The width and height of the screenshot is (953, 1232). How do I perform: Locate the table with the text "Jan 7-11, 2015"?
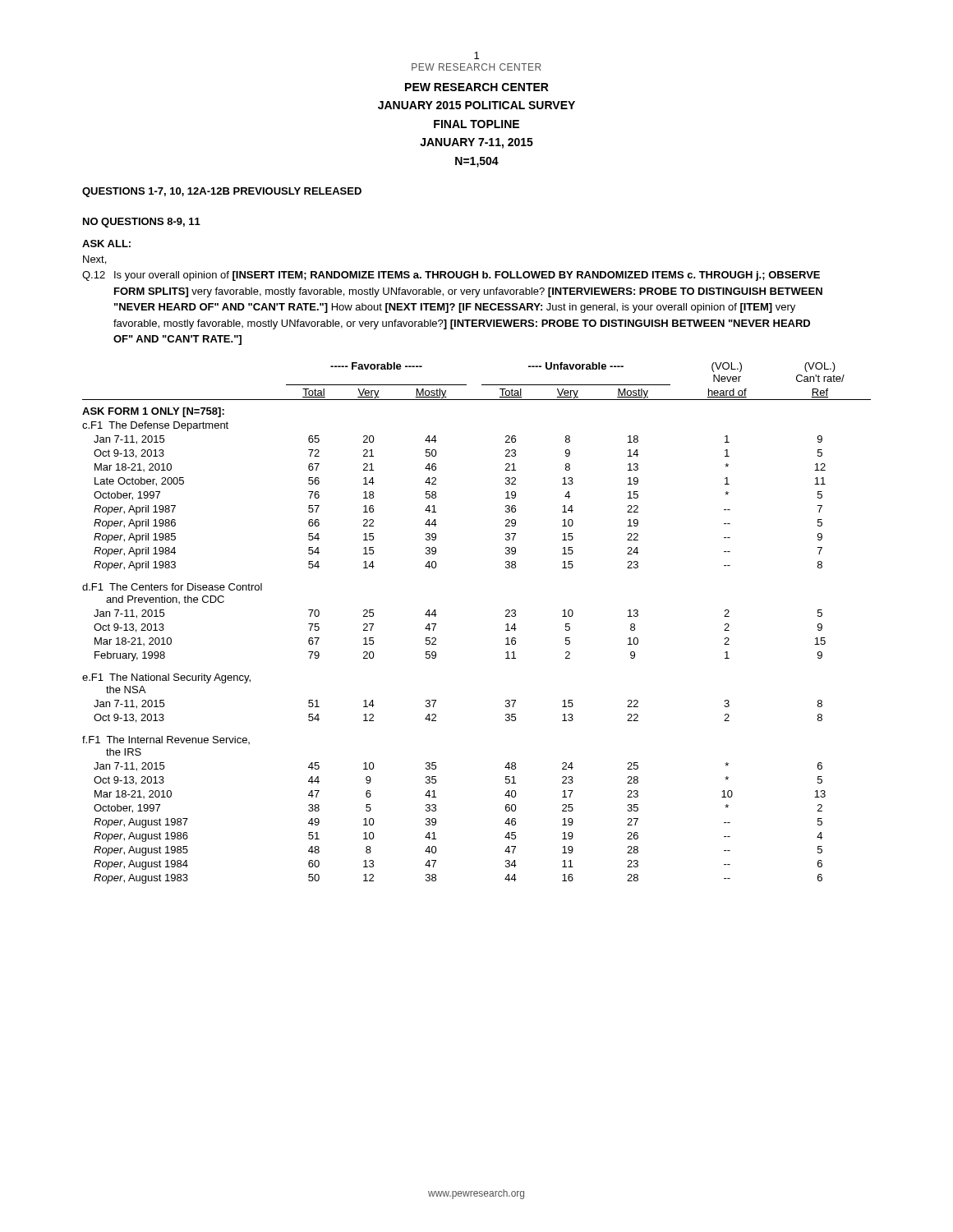coord(476,622)
